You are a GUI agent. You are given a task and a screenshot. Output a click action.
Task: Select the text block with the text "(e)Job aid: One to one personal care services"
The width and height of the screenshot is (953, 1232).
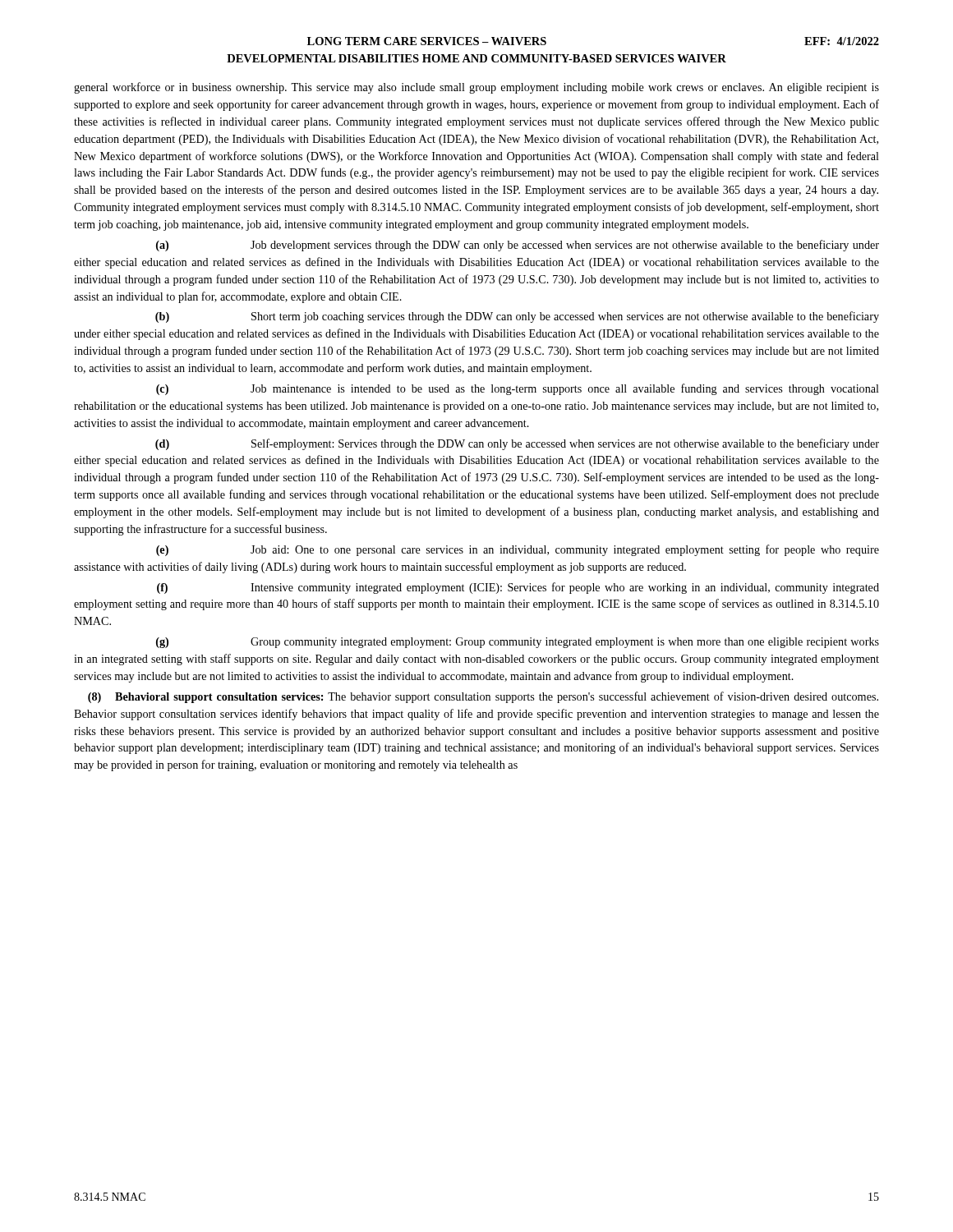(476, 558)
